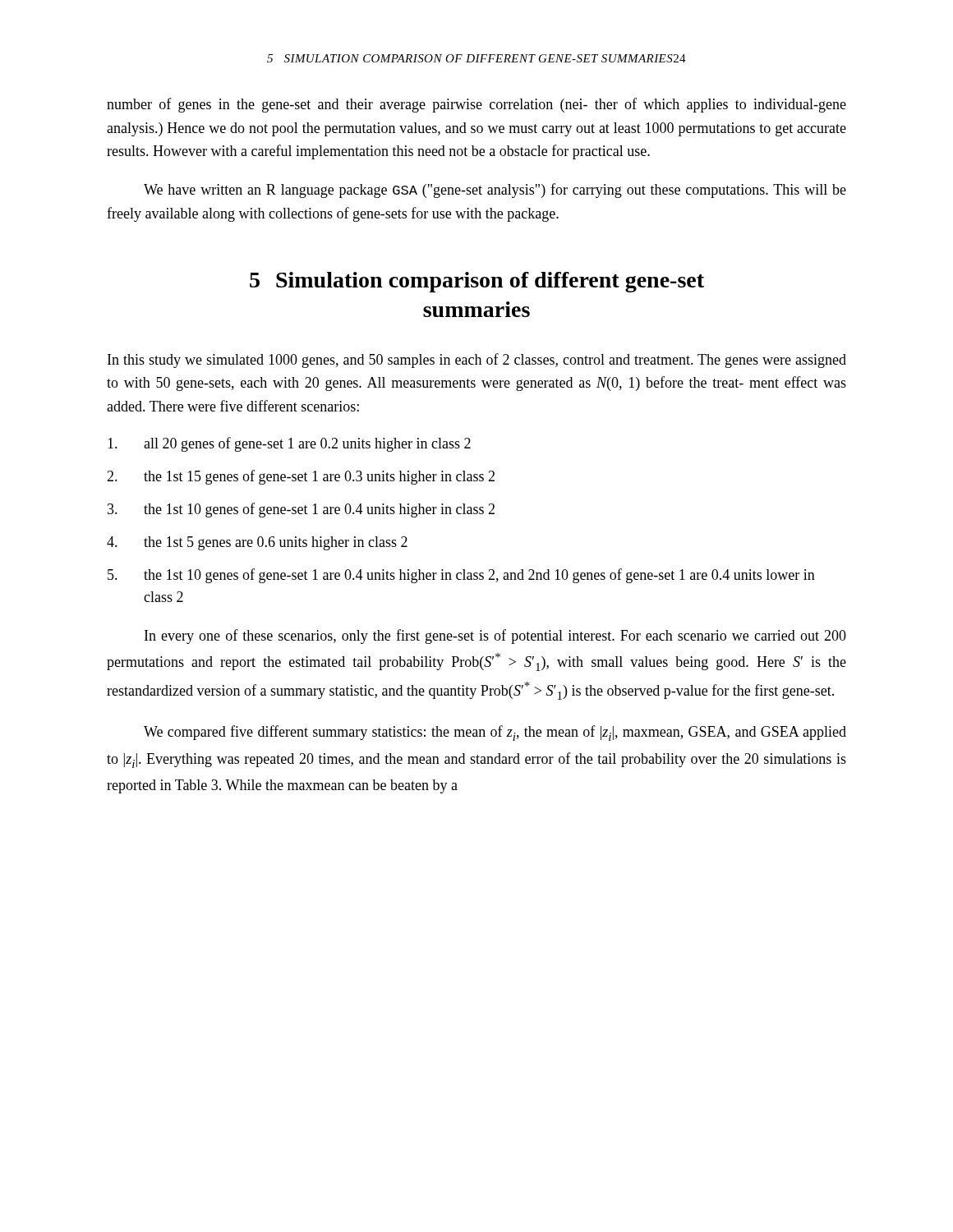Image resolution: width=953 pixels, height=1232 pixels.
Task: Navigate to the text block starting "2. the 1st"
Action: tap(476, 477)
